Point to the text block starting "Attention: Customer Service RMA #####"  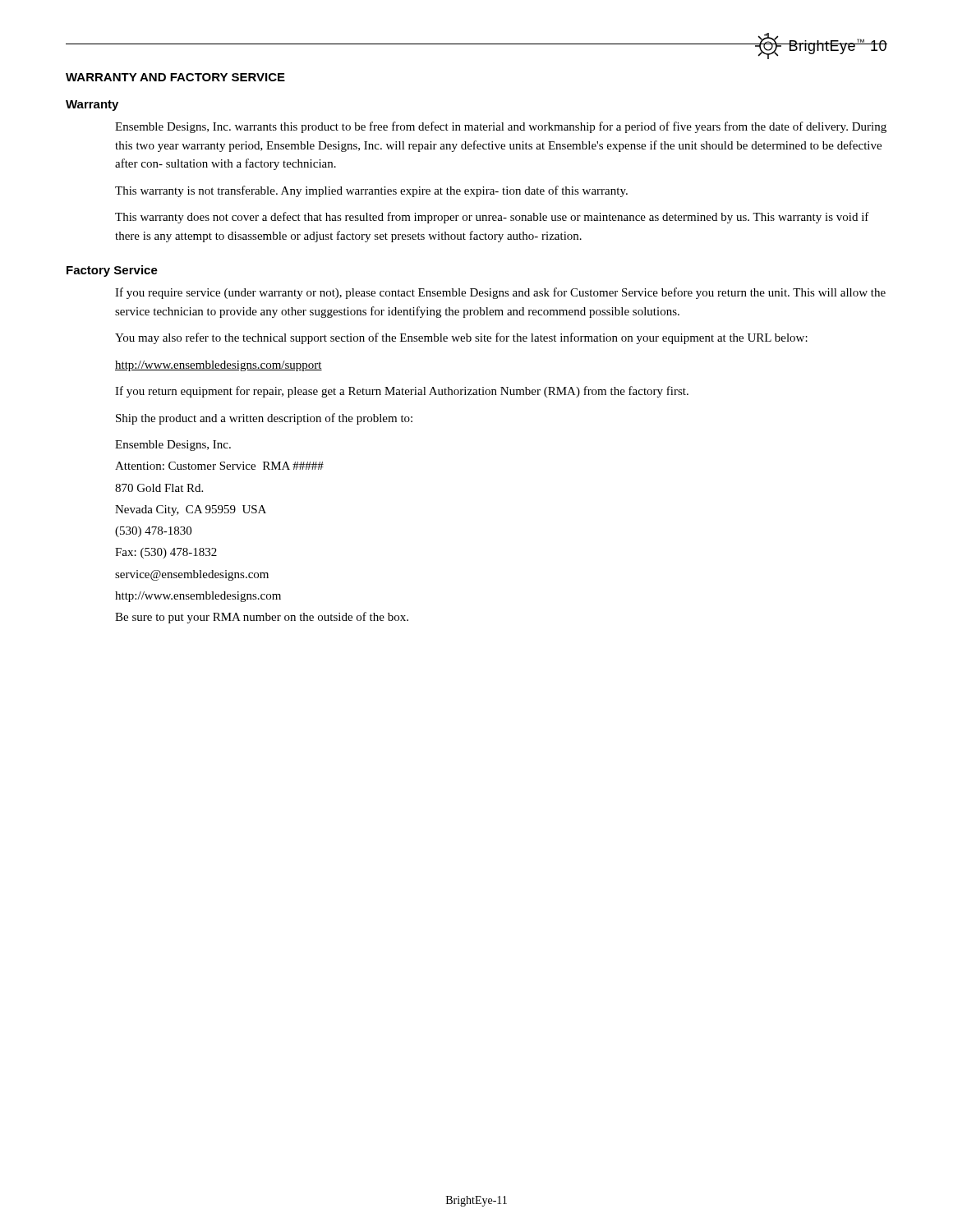pos(219,466)
